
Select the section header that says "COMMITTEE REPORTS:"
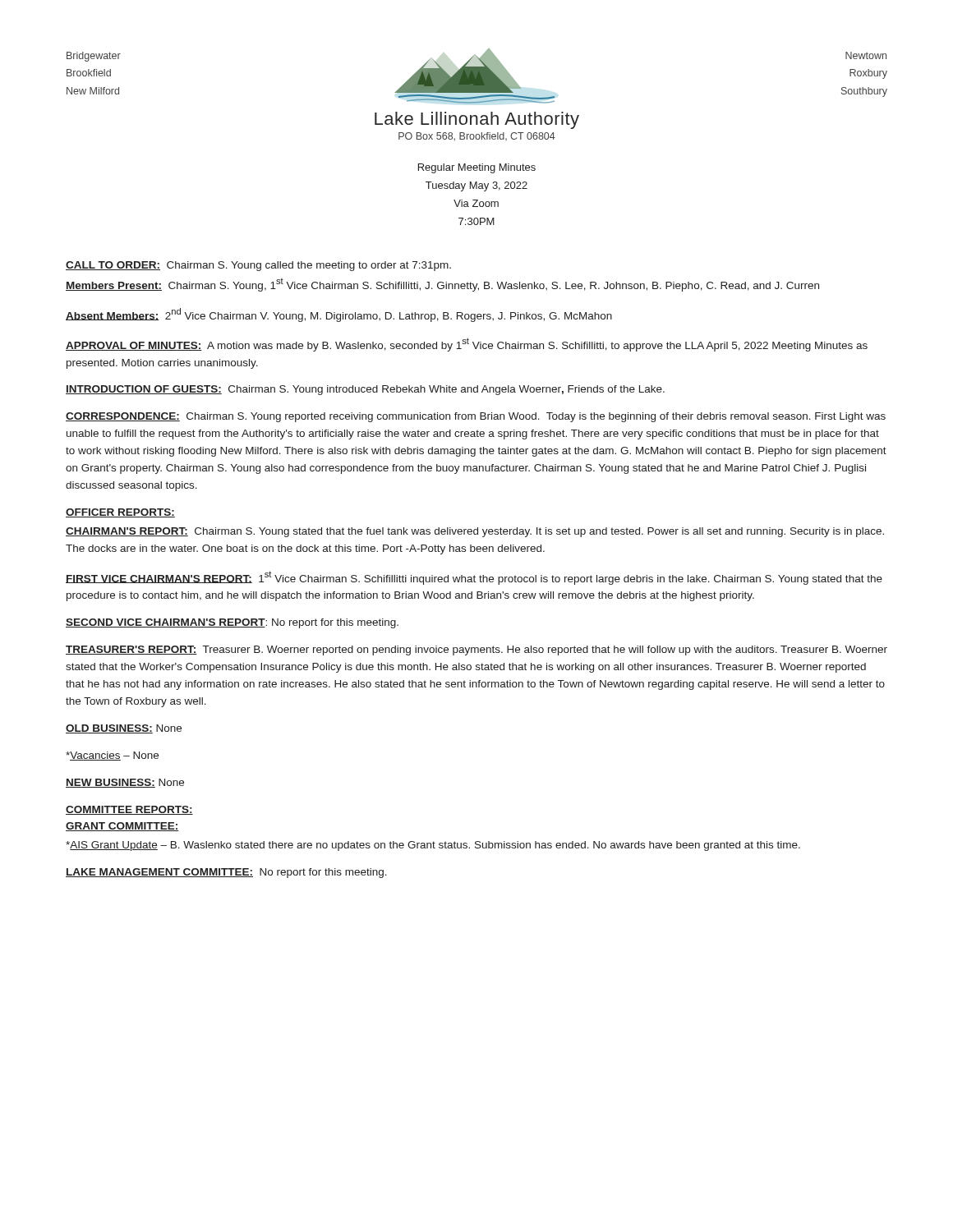click(x=129, y=809)
